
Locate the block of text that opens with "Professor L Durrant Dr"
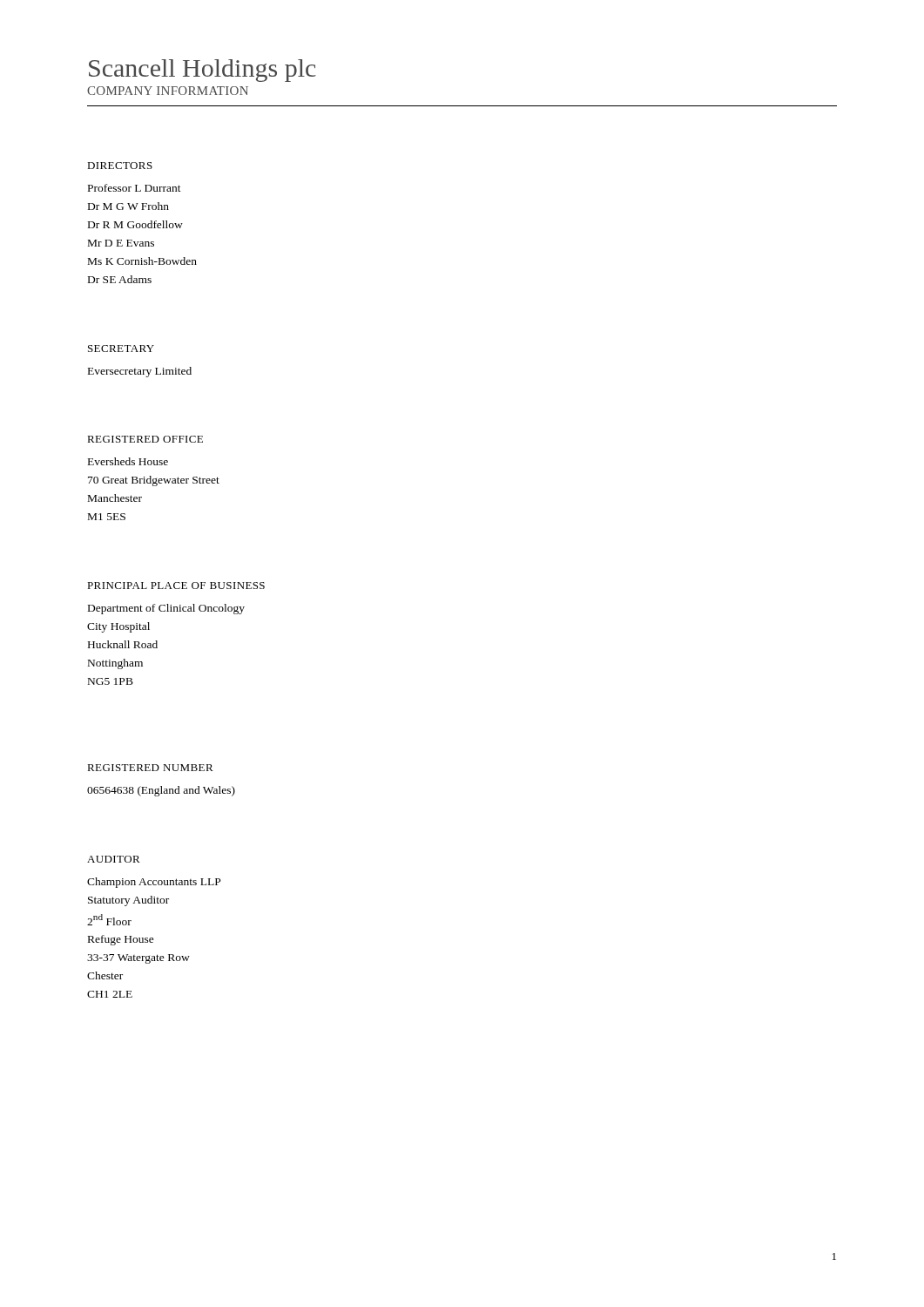[x=142, y=233]
